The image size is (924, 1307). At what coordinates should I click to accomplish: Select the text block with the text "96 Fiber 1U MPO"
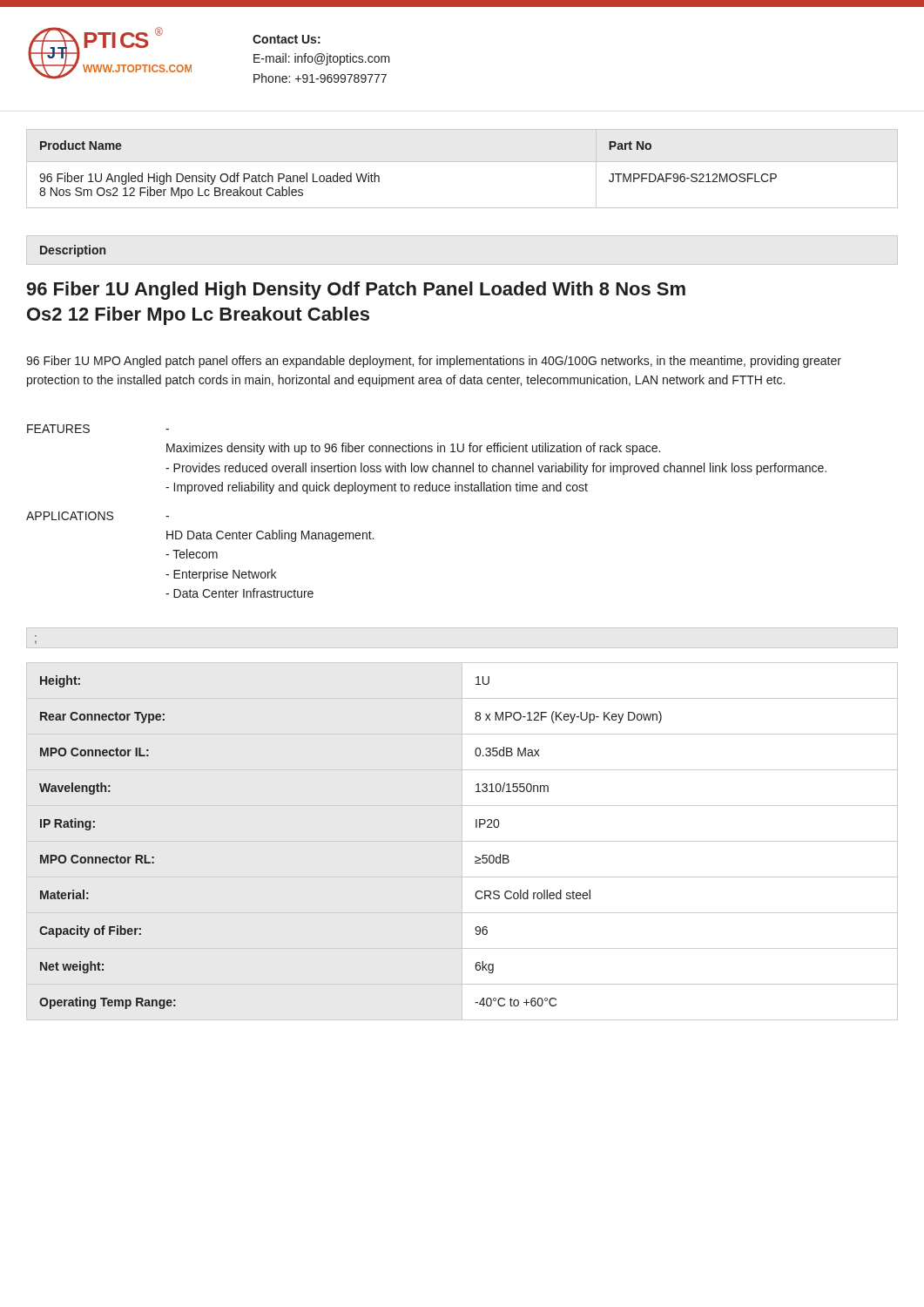click(434, 371)
